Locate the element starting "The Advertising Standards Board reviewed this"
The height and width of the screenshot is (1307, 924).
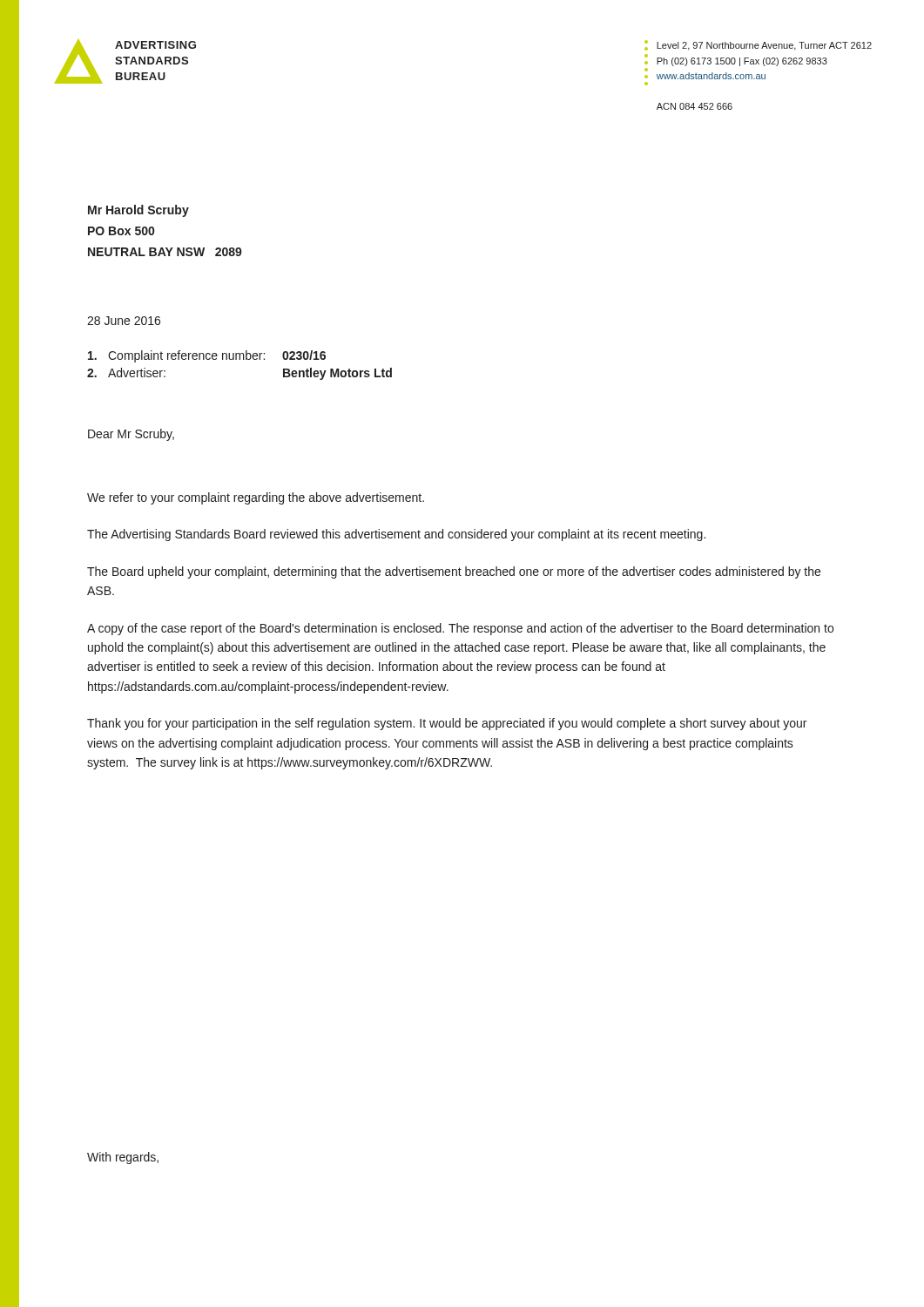click(x=397, y=534)
